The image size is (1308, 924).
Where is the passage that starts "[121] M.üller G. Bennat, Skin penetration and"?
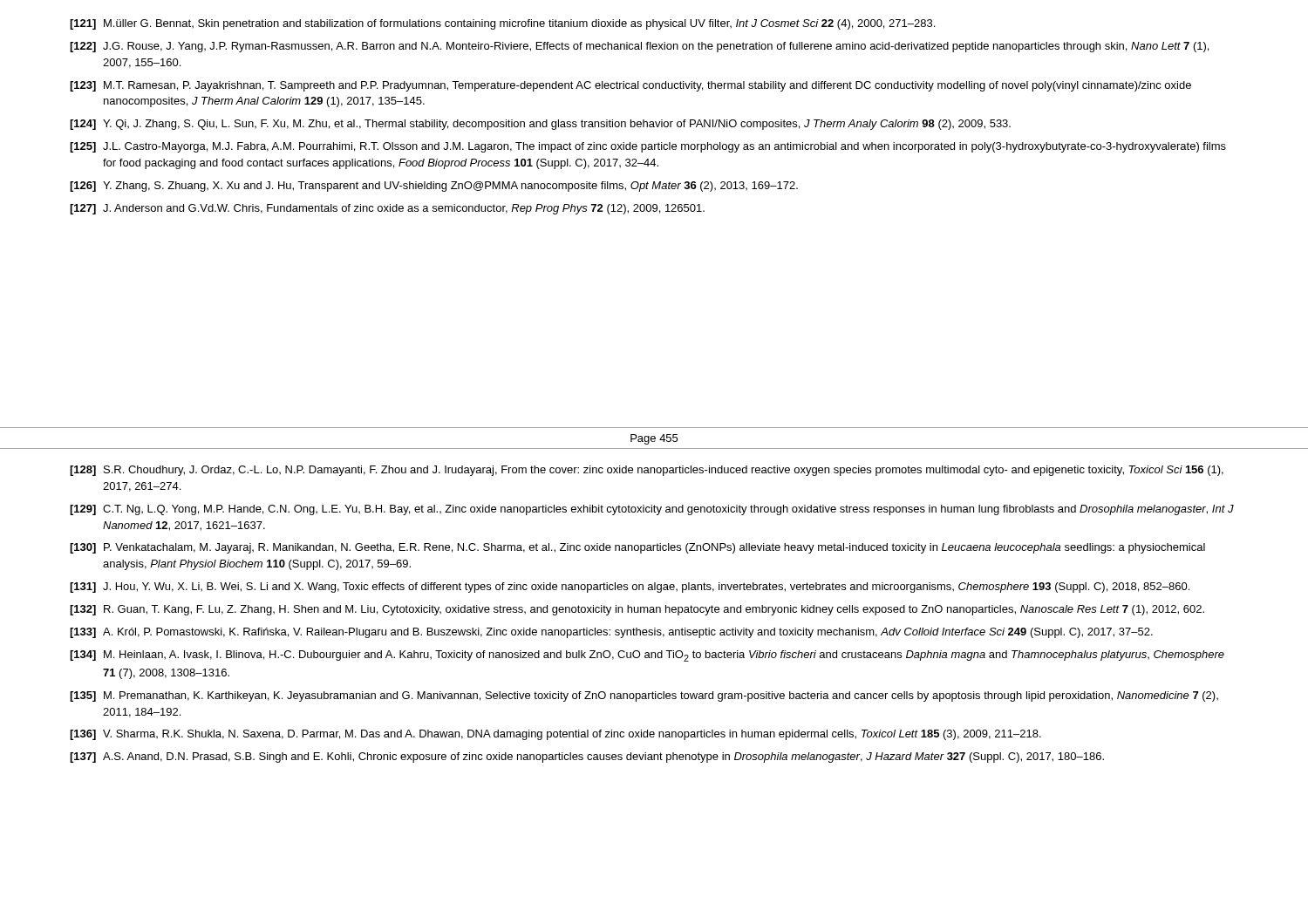point(654,24)
